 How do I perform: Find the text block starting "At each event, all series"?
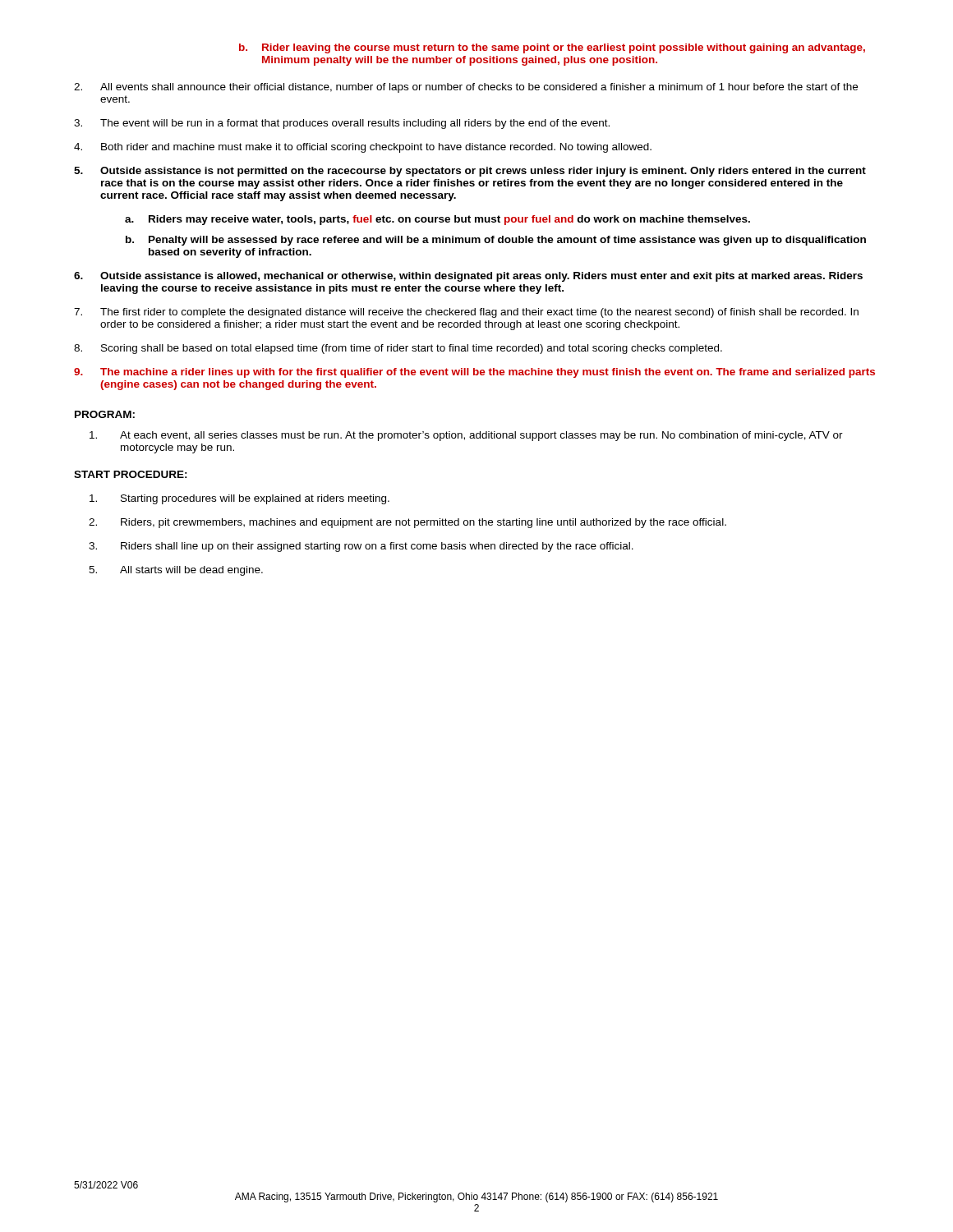tap(476, 441)
